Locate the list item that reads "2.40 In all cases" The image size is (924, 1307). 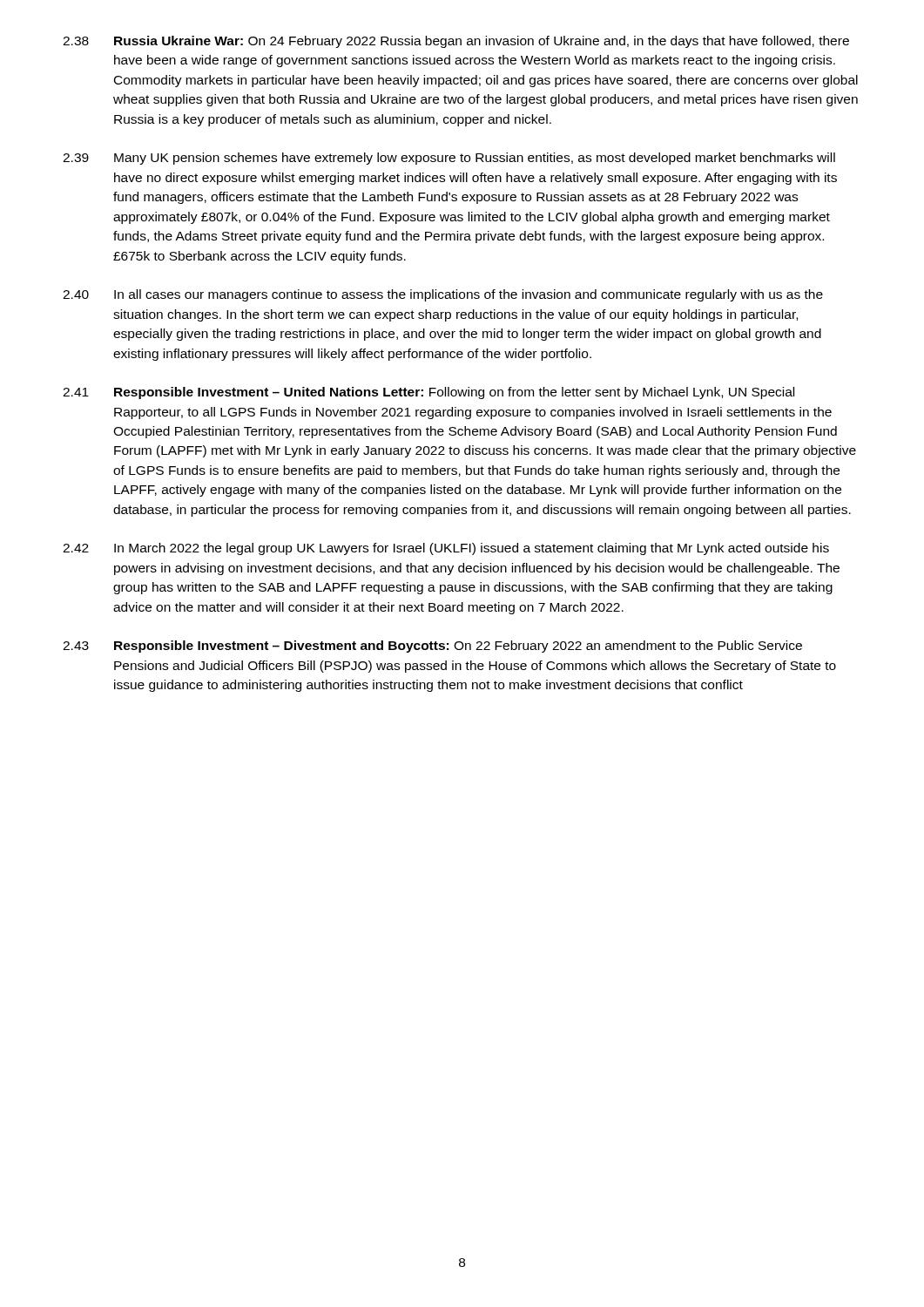point(462,324)
